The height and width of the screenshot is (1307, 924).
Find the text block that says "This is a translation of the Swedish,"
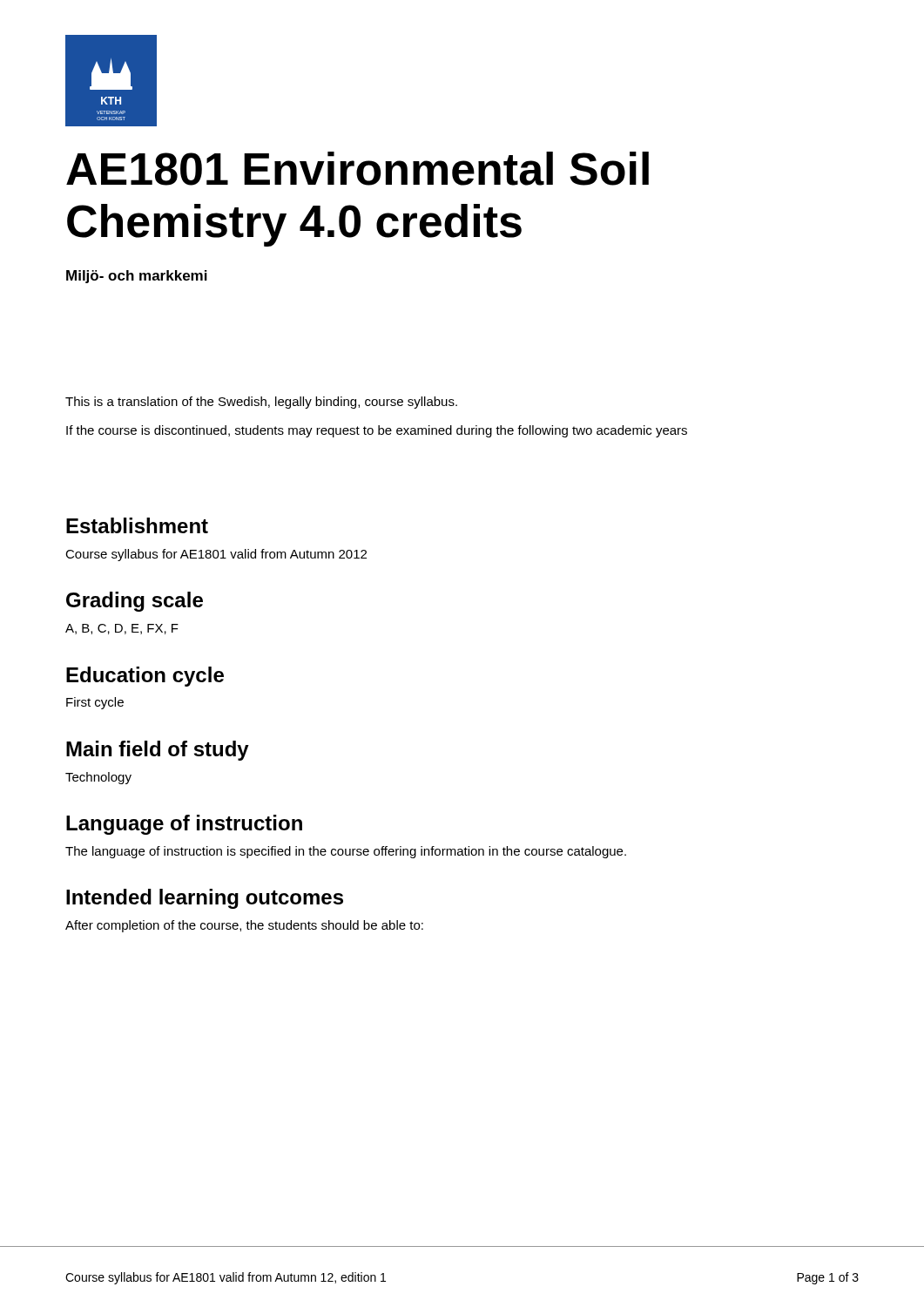pyautogui.click(x=462, y=402)
